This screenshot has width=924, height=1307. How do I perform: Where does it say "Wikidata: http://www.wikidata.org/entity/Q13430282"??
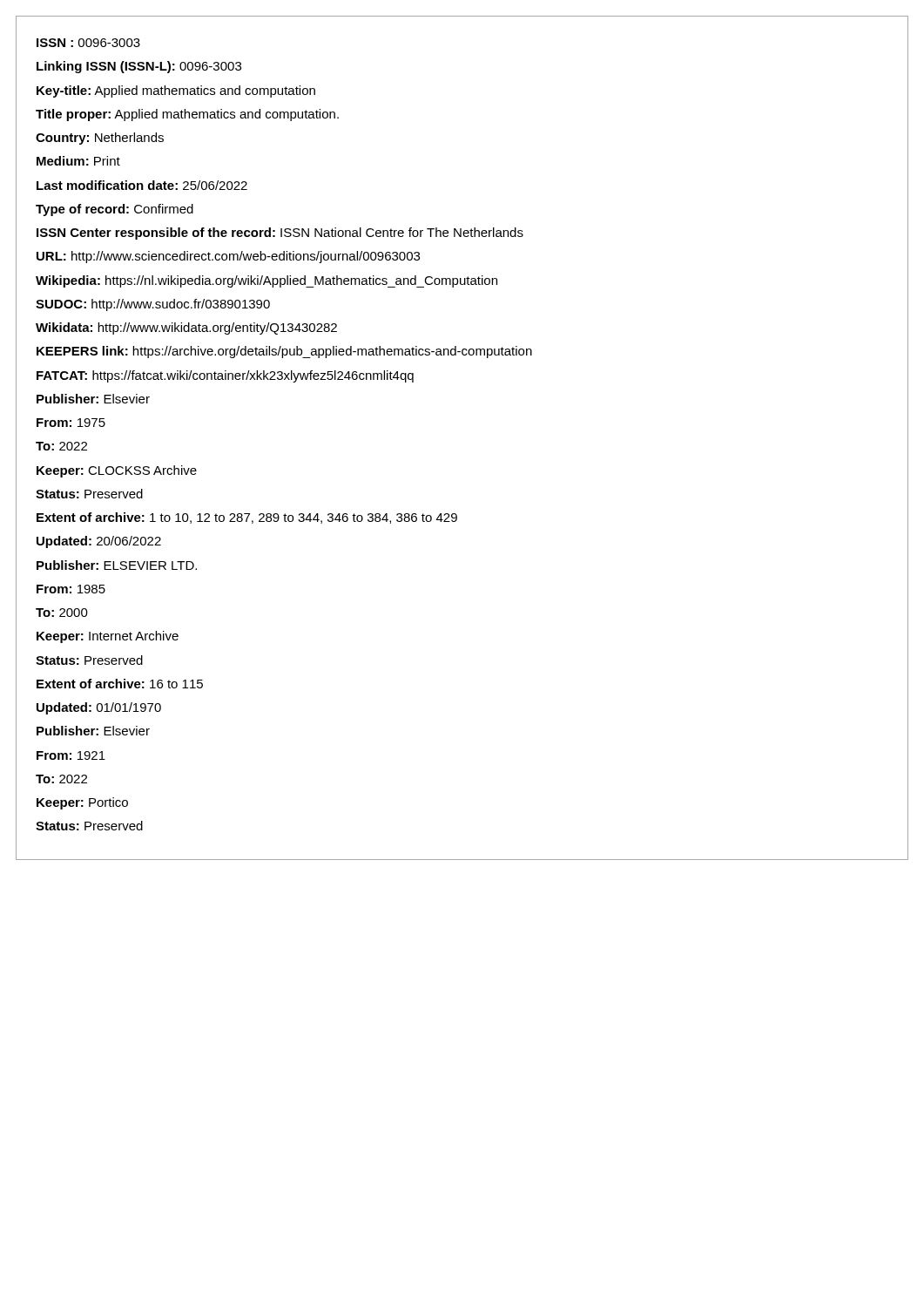click(x=187, y=327)
